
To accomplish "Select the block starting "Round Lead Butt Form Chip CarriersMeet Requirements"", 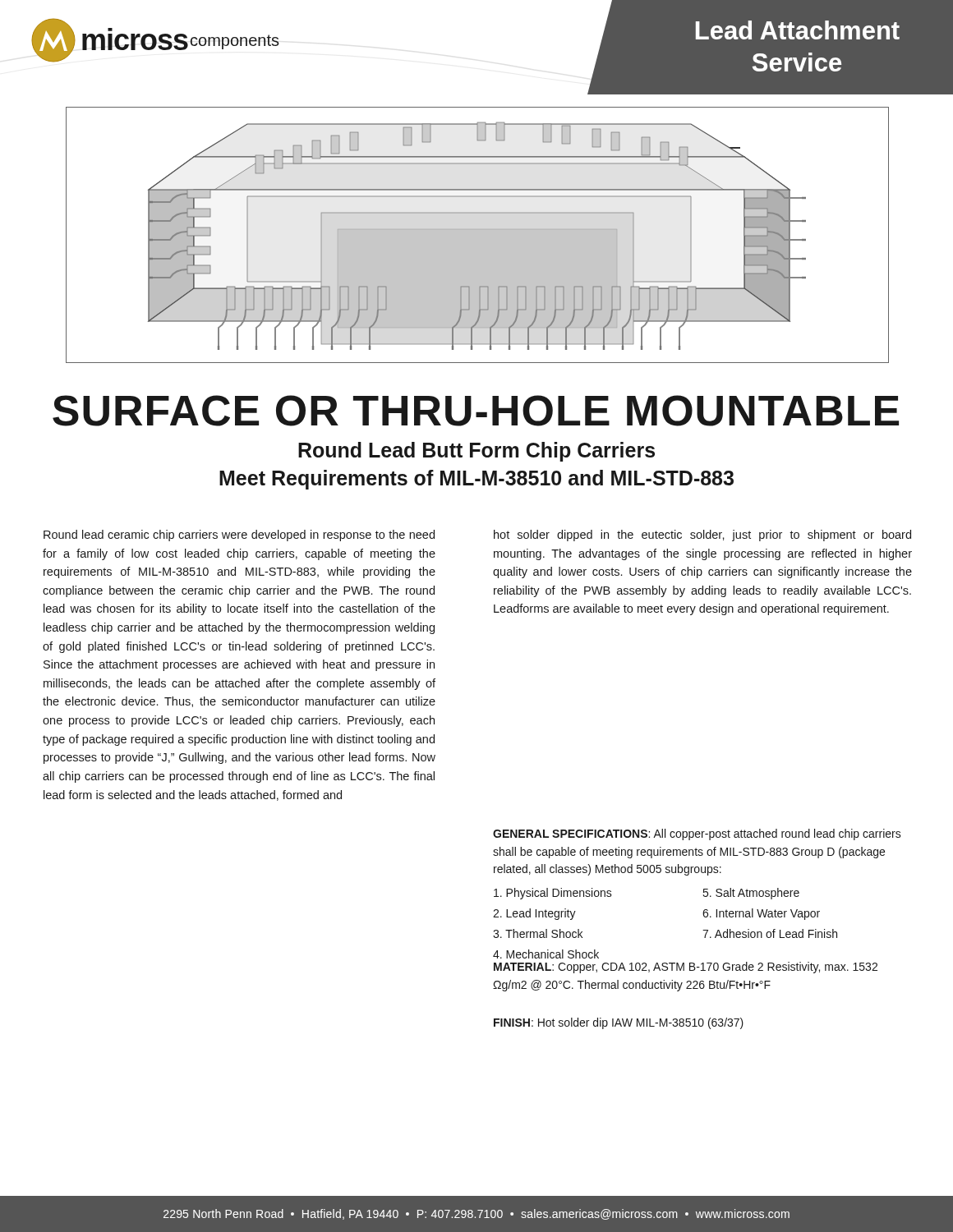I will tap(476, 465).
